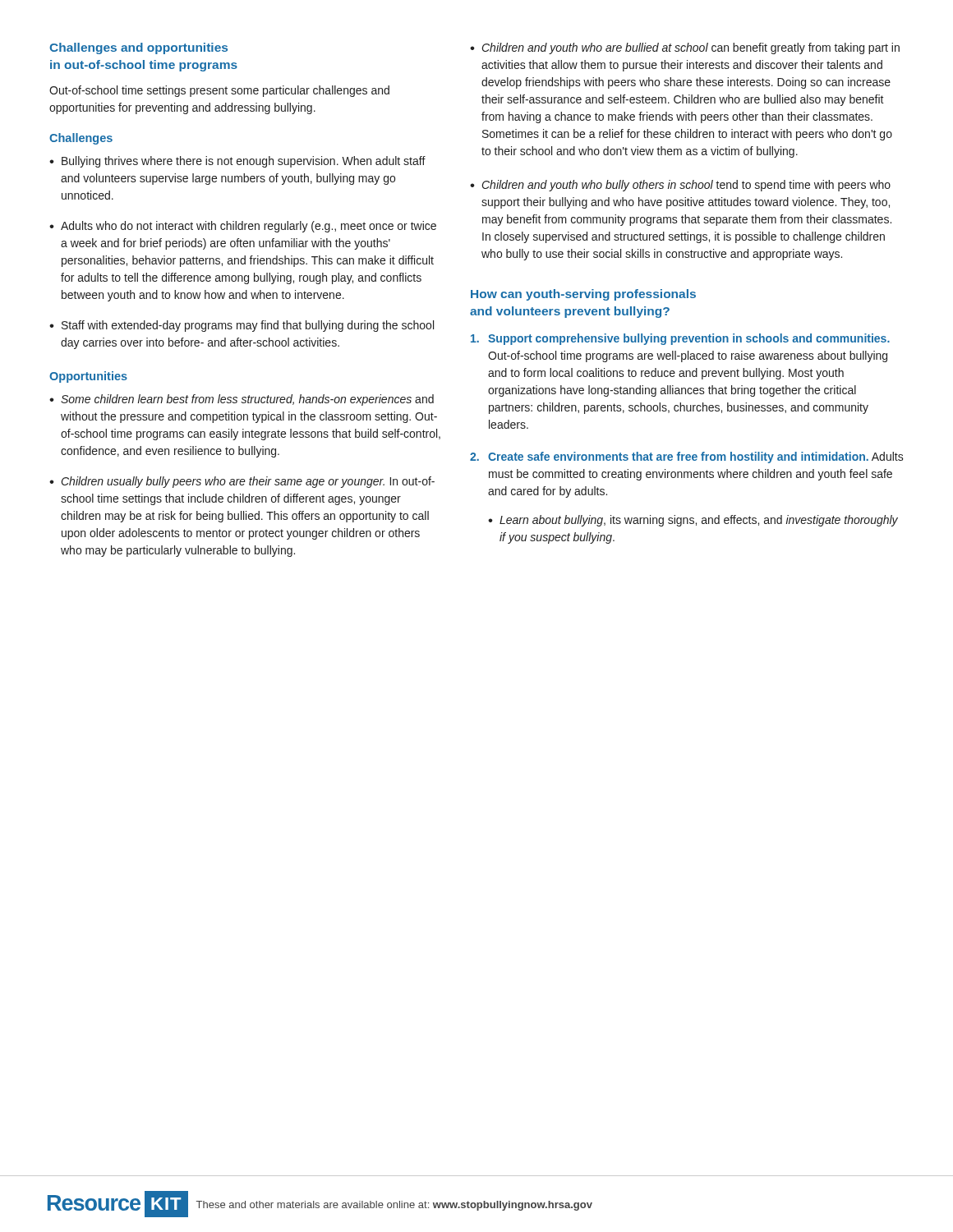This screenshot has height=1232, width=953.
Task: Point to the text block starting "• Children usually bully"
Action: 246,516
